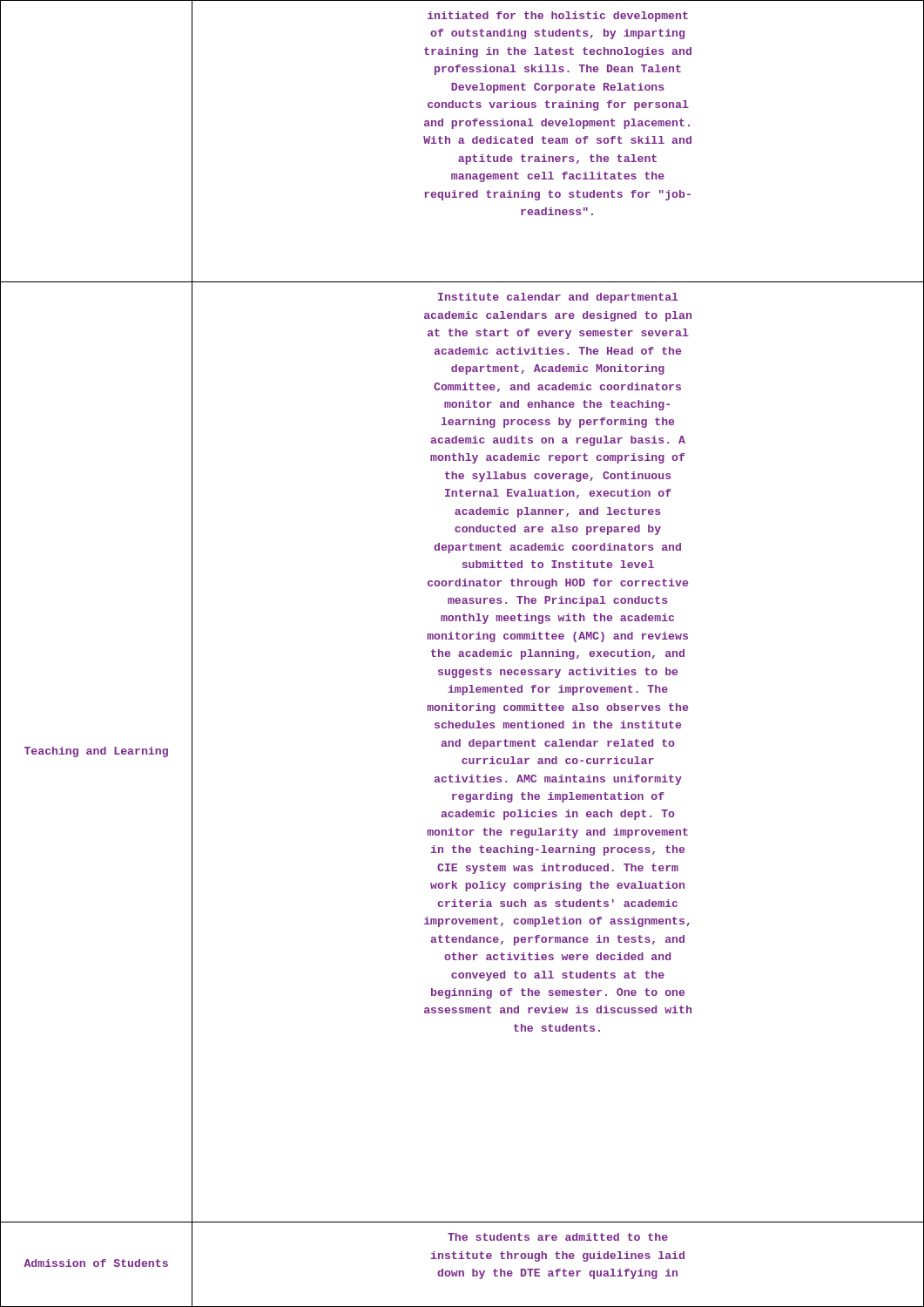924x1307 pixels.
Task: Select the table that reads "Admission of Students"
Action: 462,654
